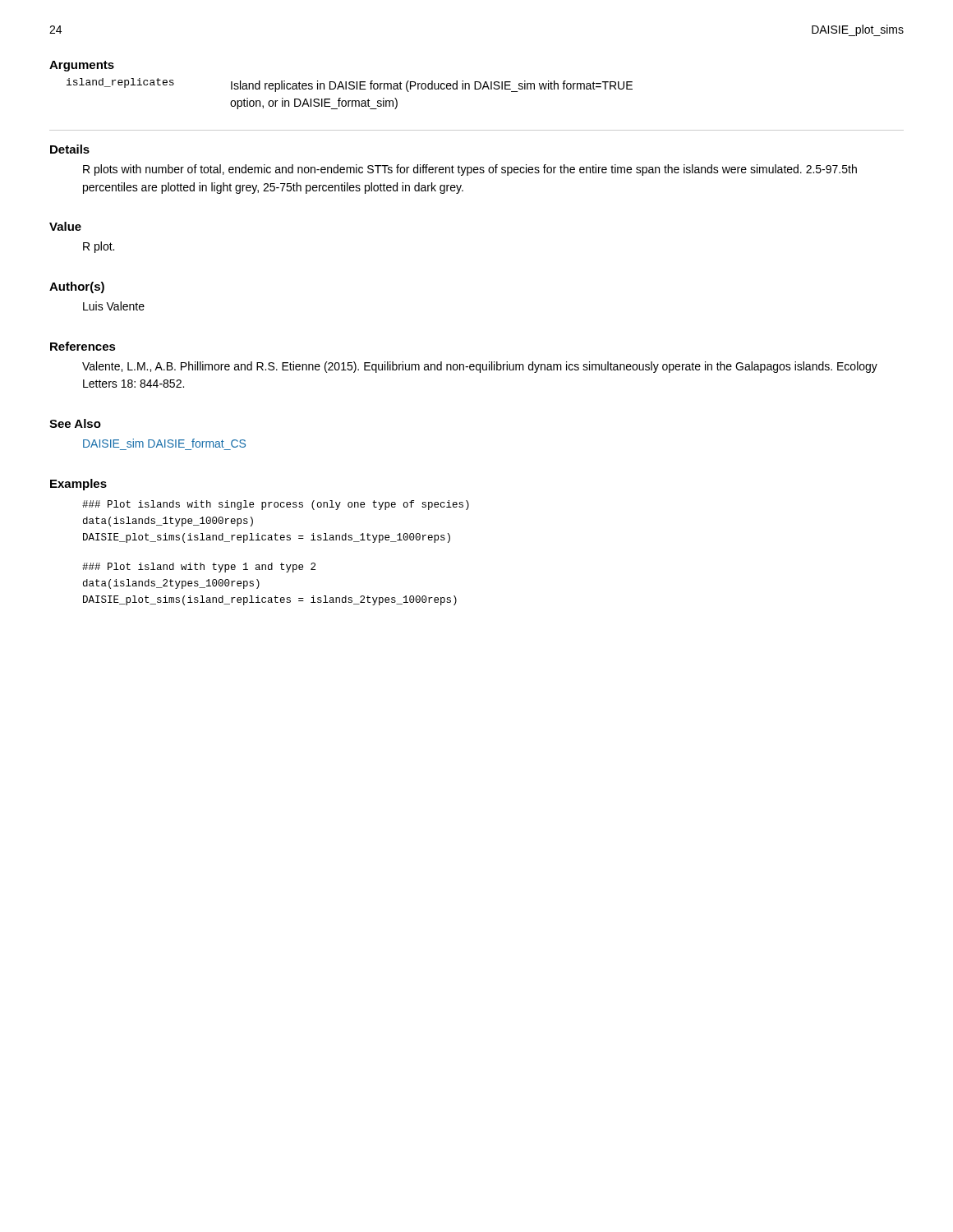
Task: Click where it says "DAISIE_sim DAISIE_format_CS"
Action: pos(164,444)
